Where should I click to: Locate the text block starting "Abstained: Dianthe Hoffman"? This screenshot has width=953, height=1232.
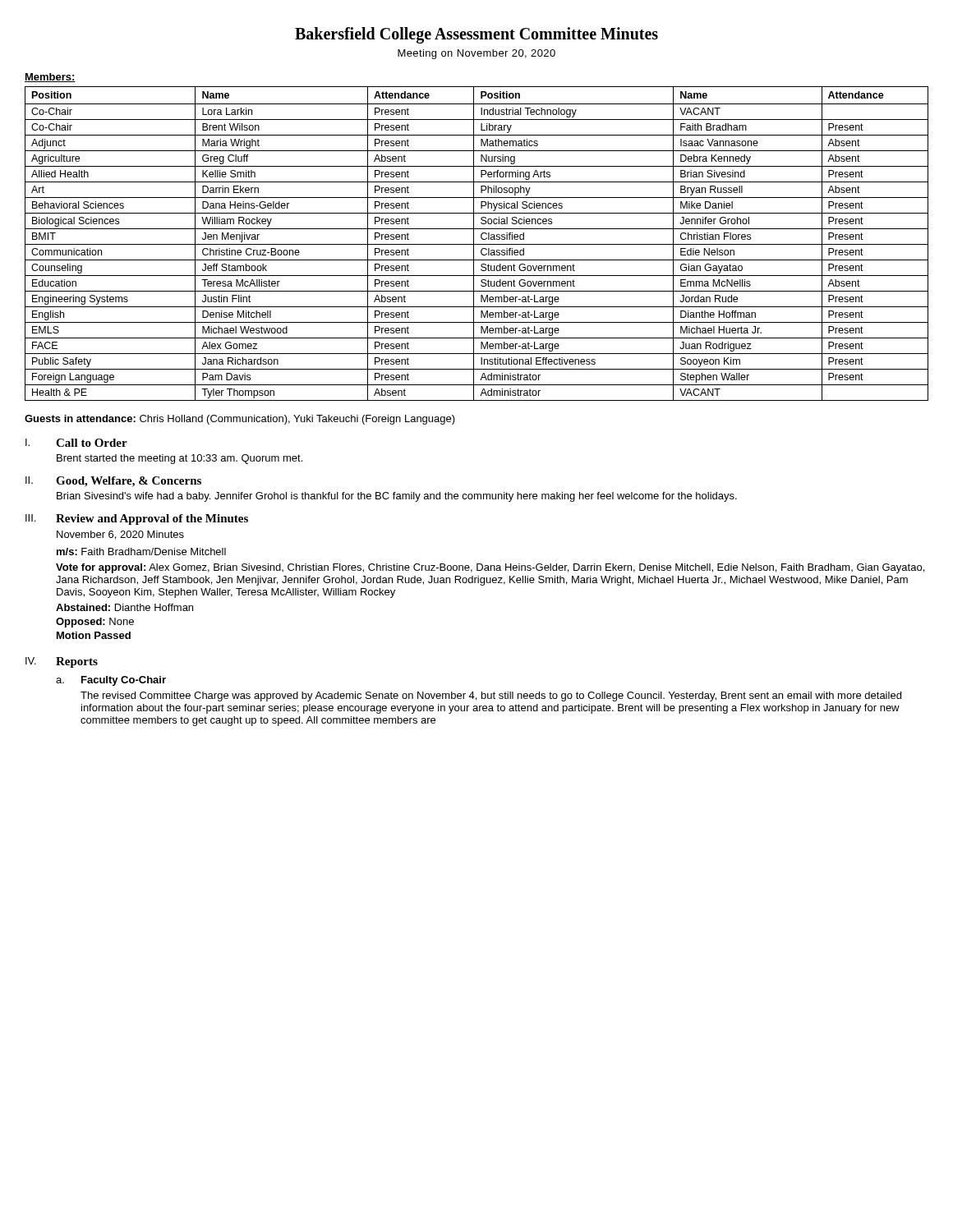coord(125,607)
